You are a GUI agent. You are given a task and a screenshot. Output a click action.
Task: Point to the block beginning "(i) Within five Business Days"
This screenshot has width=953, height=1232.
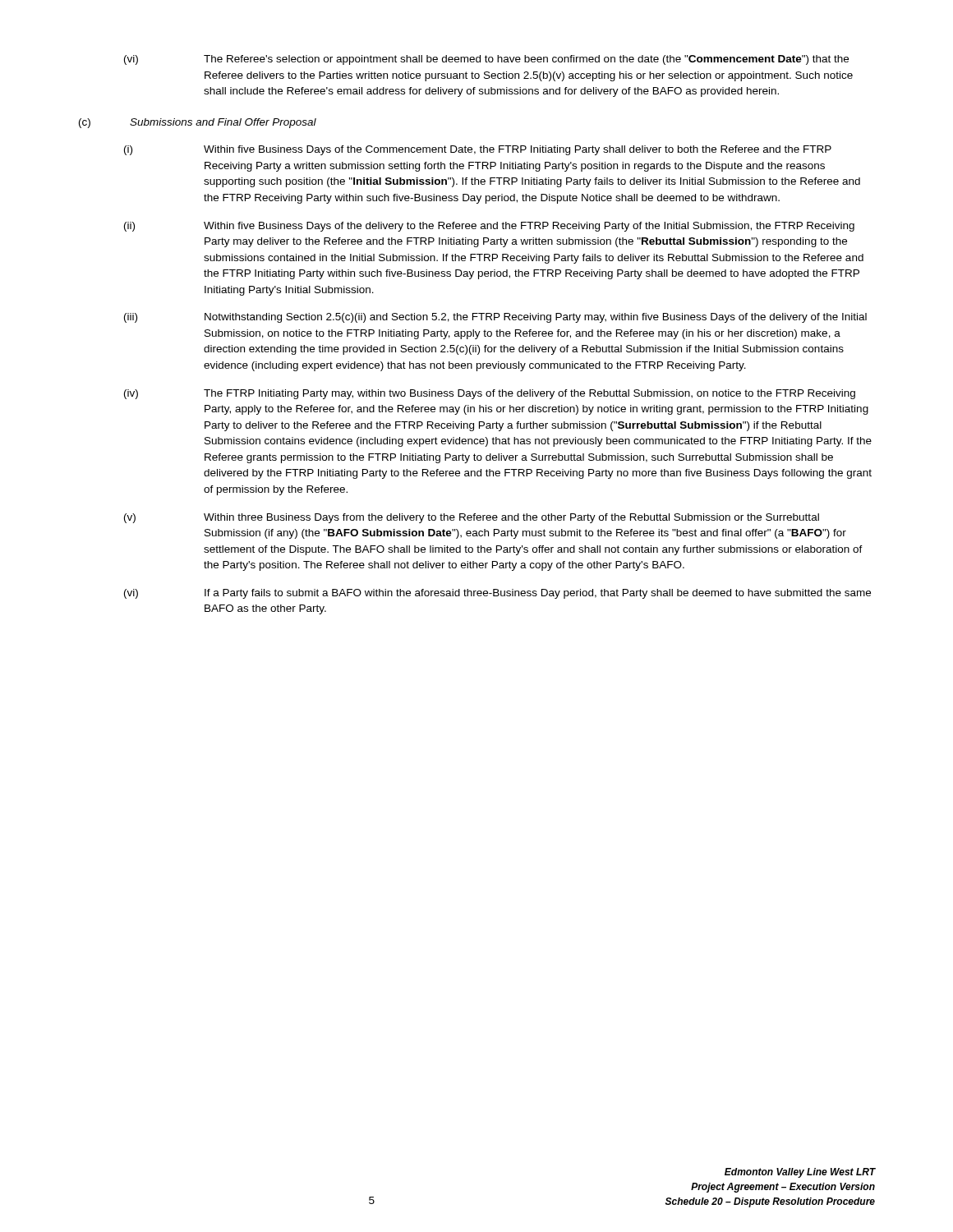point(499,174)
